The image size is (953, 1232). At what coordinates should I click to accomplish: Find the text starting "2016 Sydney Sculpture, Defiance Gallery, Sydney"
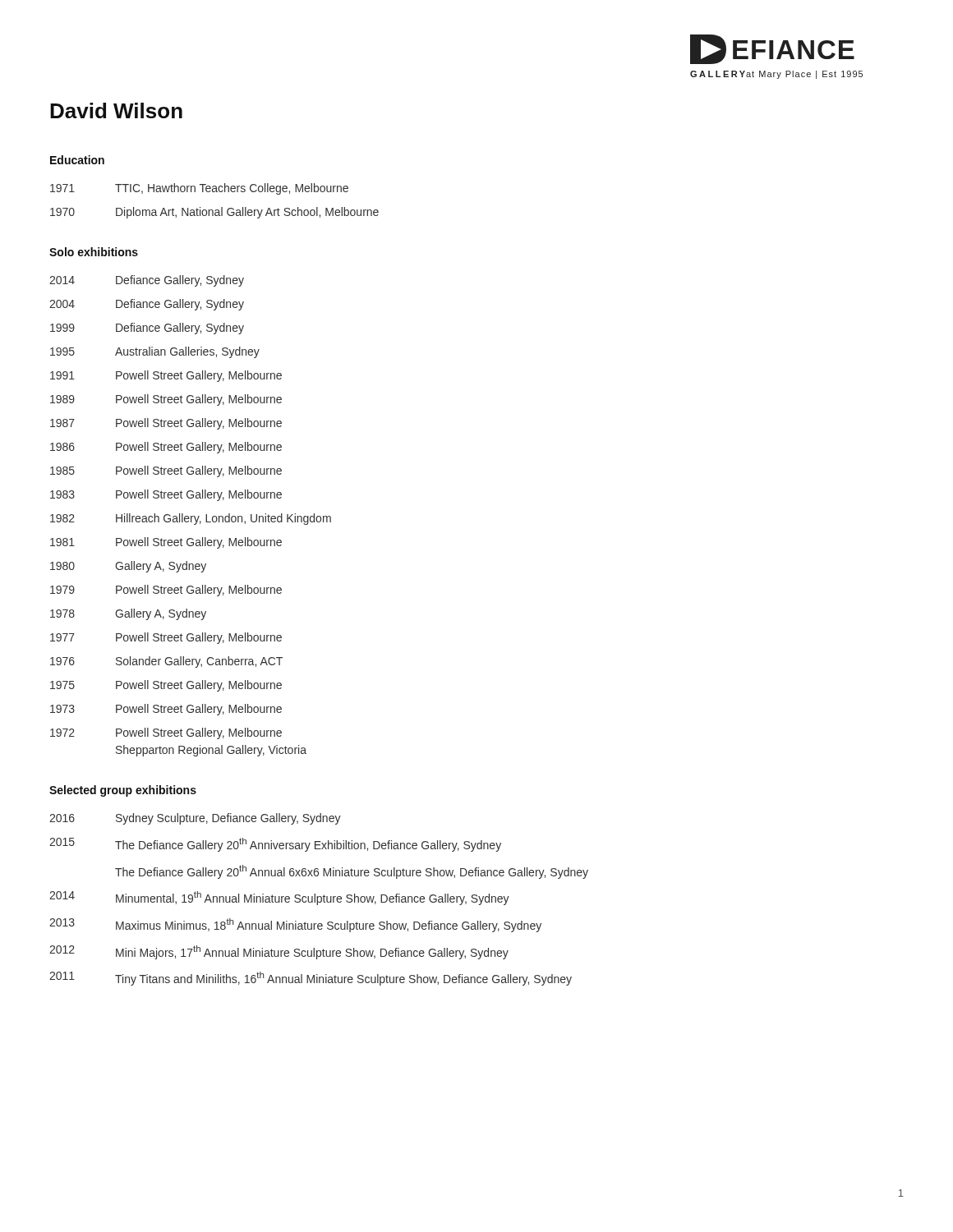coord(195,819)
